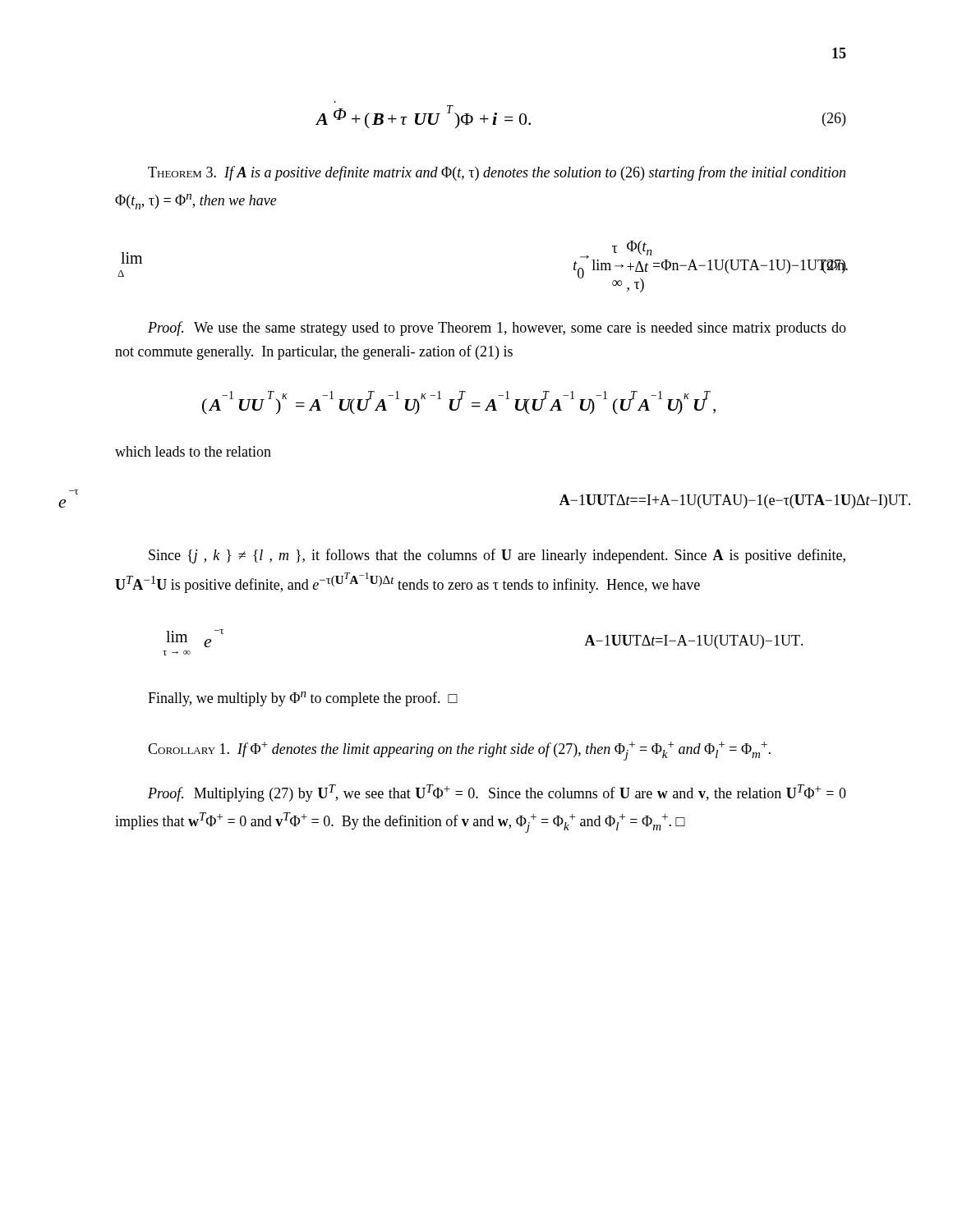Locate the formula that reads "lim τ → ∞ e −τA−1UUTΔt = I"
The height and width of the screenshot is (1232, 953).
[x=207, y=639]
